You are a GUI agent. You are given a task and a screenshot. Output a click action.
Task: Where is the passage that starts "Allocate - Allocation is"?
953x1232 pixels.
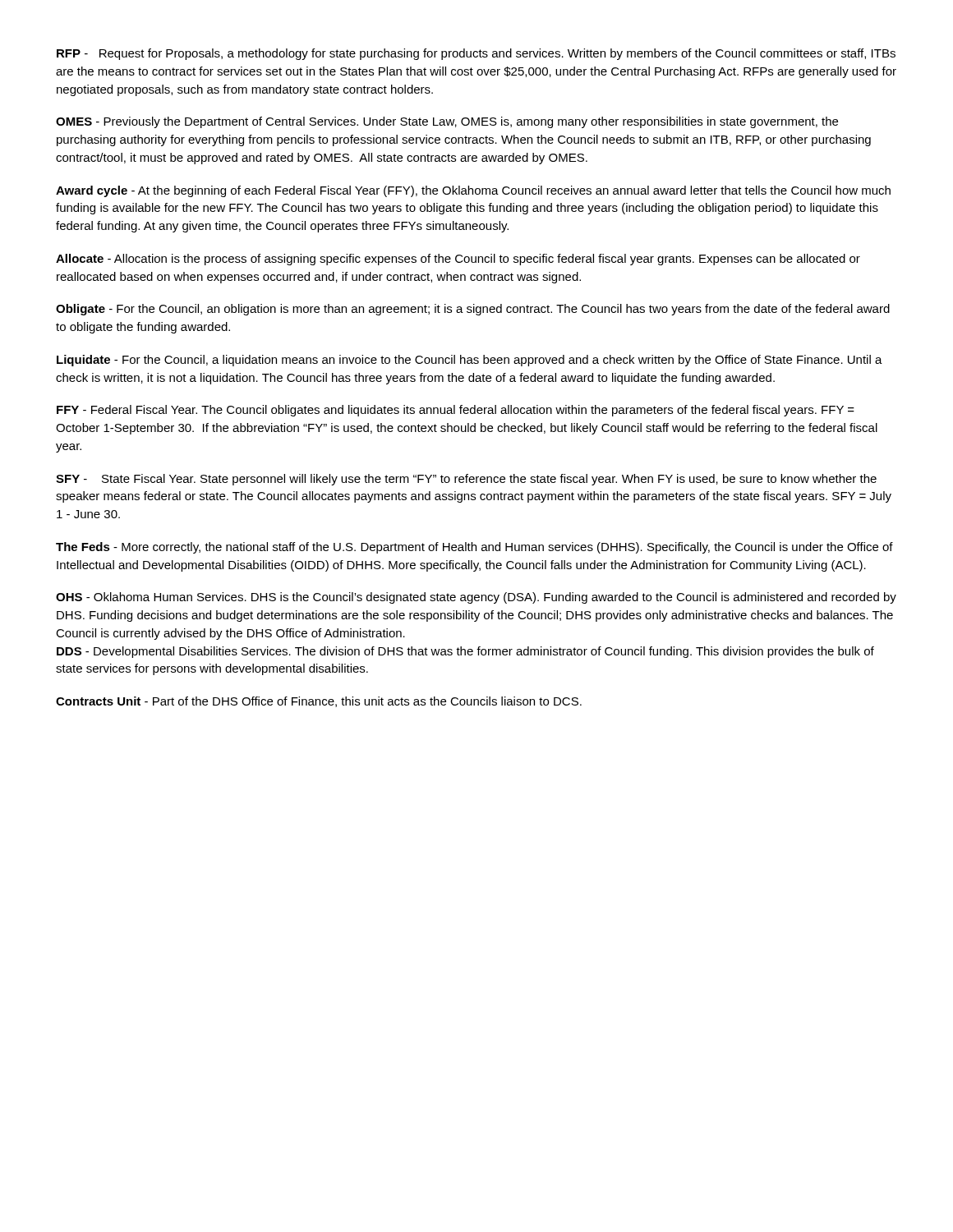[x=476, y=267]
